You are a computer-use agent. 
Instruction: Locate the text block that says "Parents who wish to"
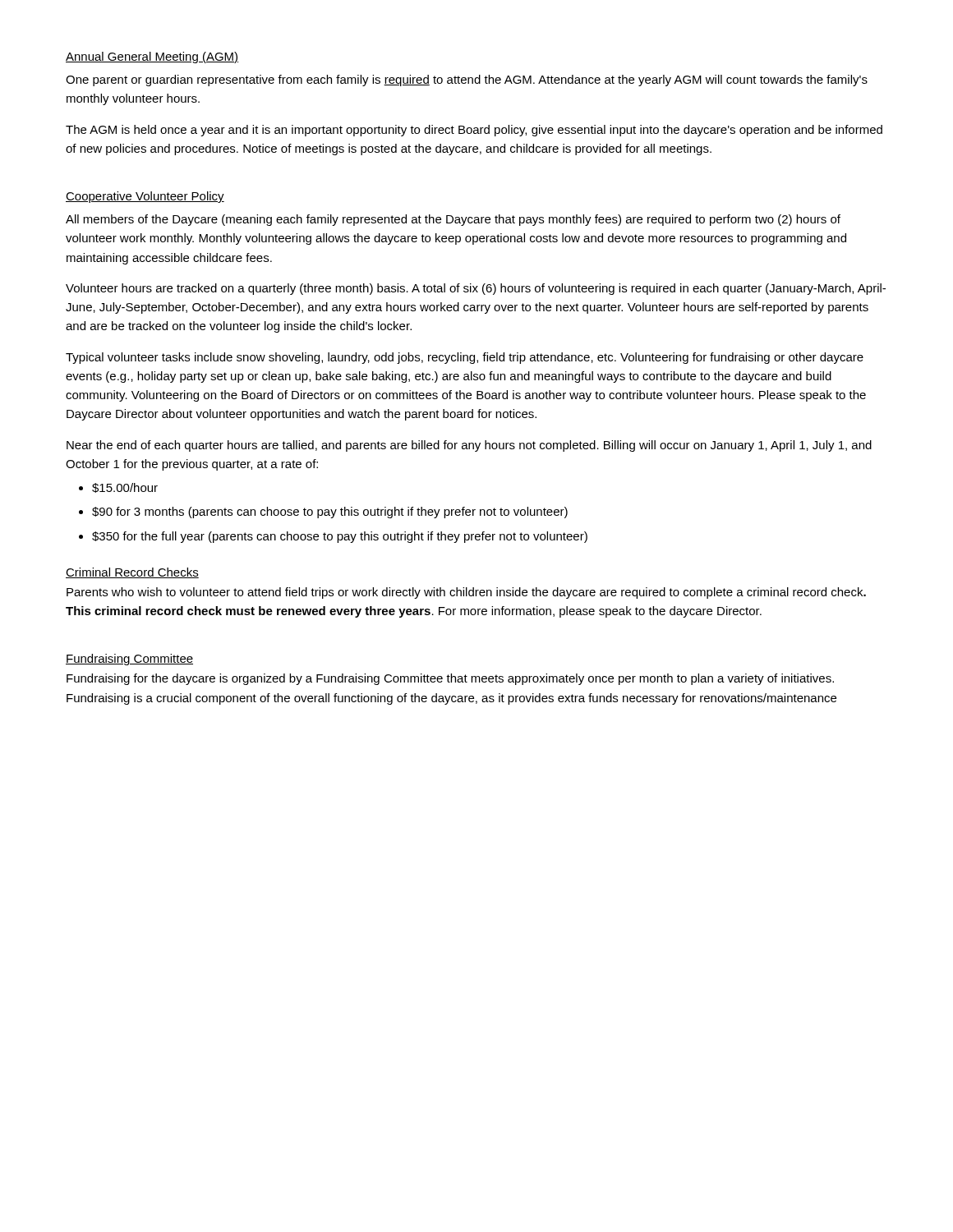coord(466,601)
